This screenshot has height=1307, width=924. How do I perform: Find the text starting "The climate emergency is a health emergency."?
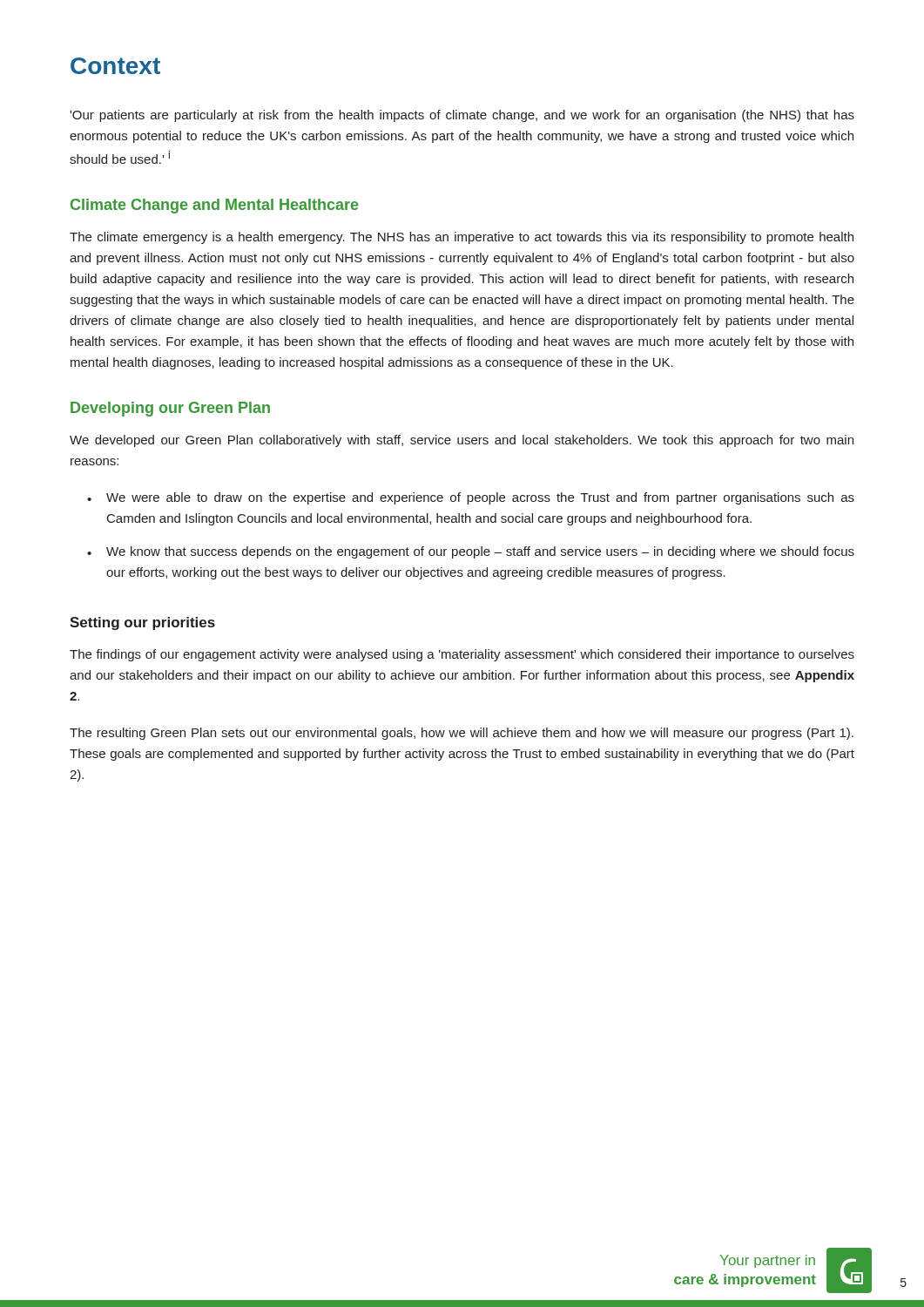coord(462,299)
